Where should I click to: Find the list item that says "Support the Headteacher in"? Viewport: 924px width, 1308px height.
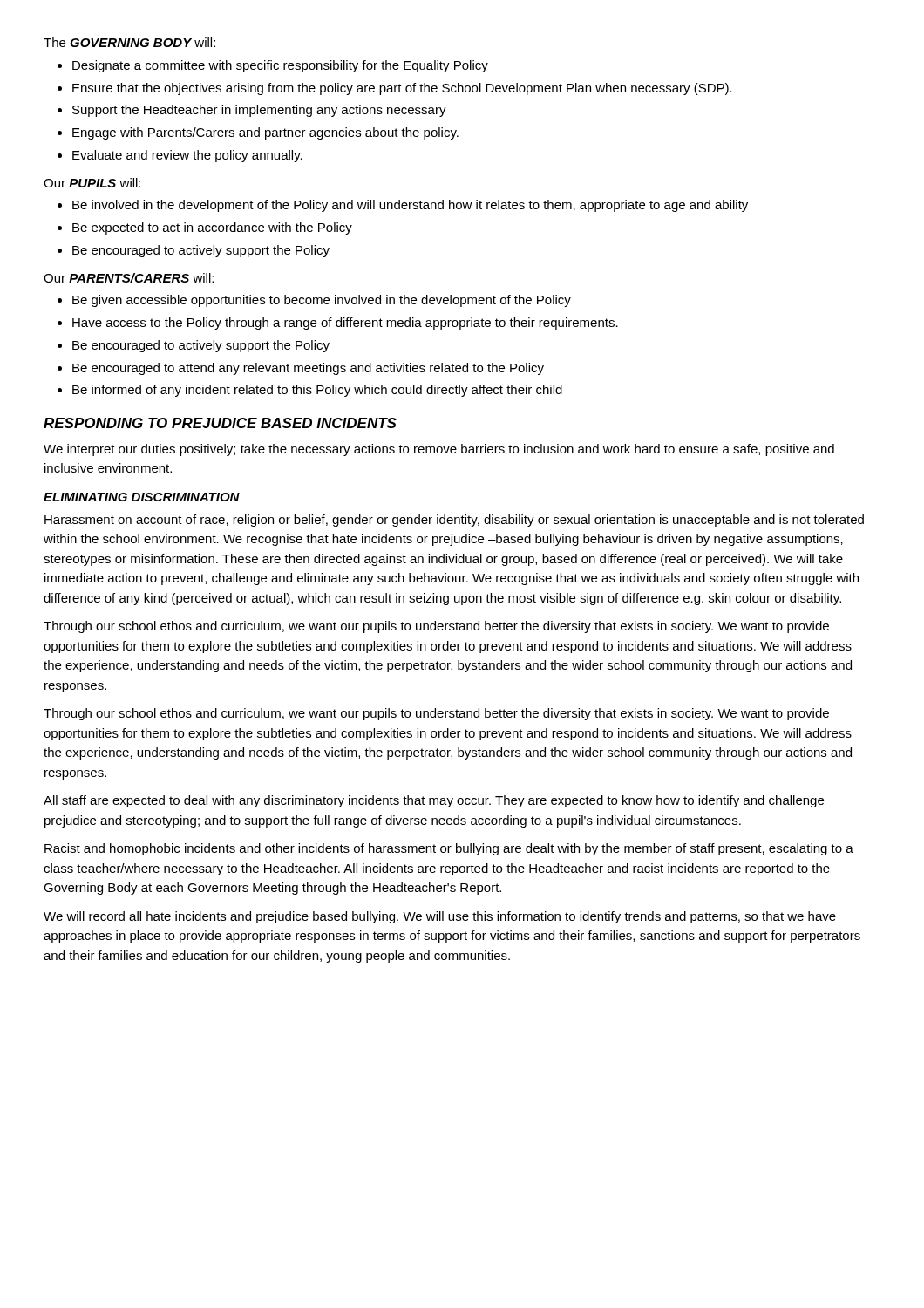coord(252,111)
